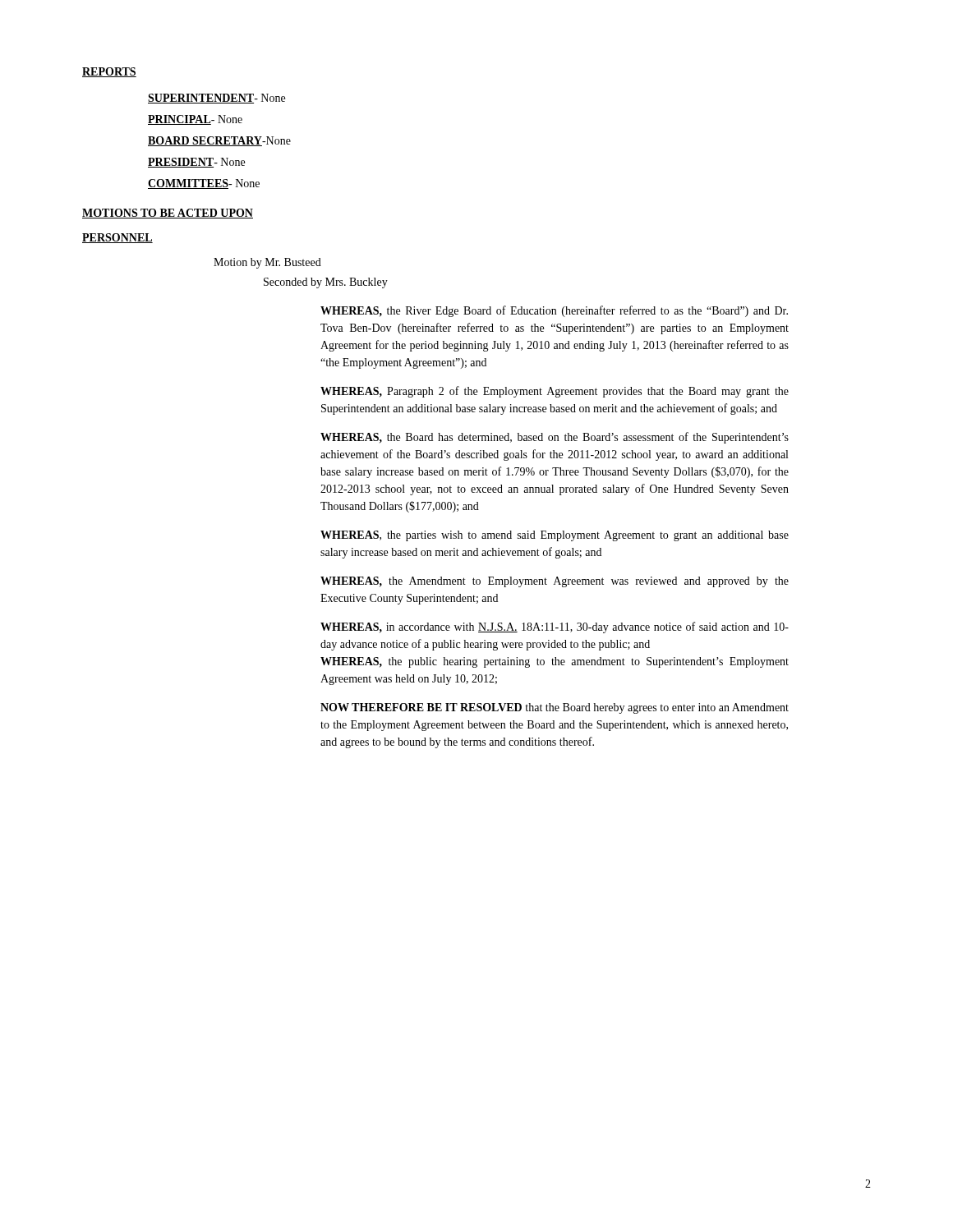Locate the block of text that opens with "WHEREAS, Paragraph 2 of"
Viewport: 953px width, 1232px height.
[x=555, y=400]
